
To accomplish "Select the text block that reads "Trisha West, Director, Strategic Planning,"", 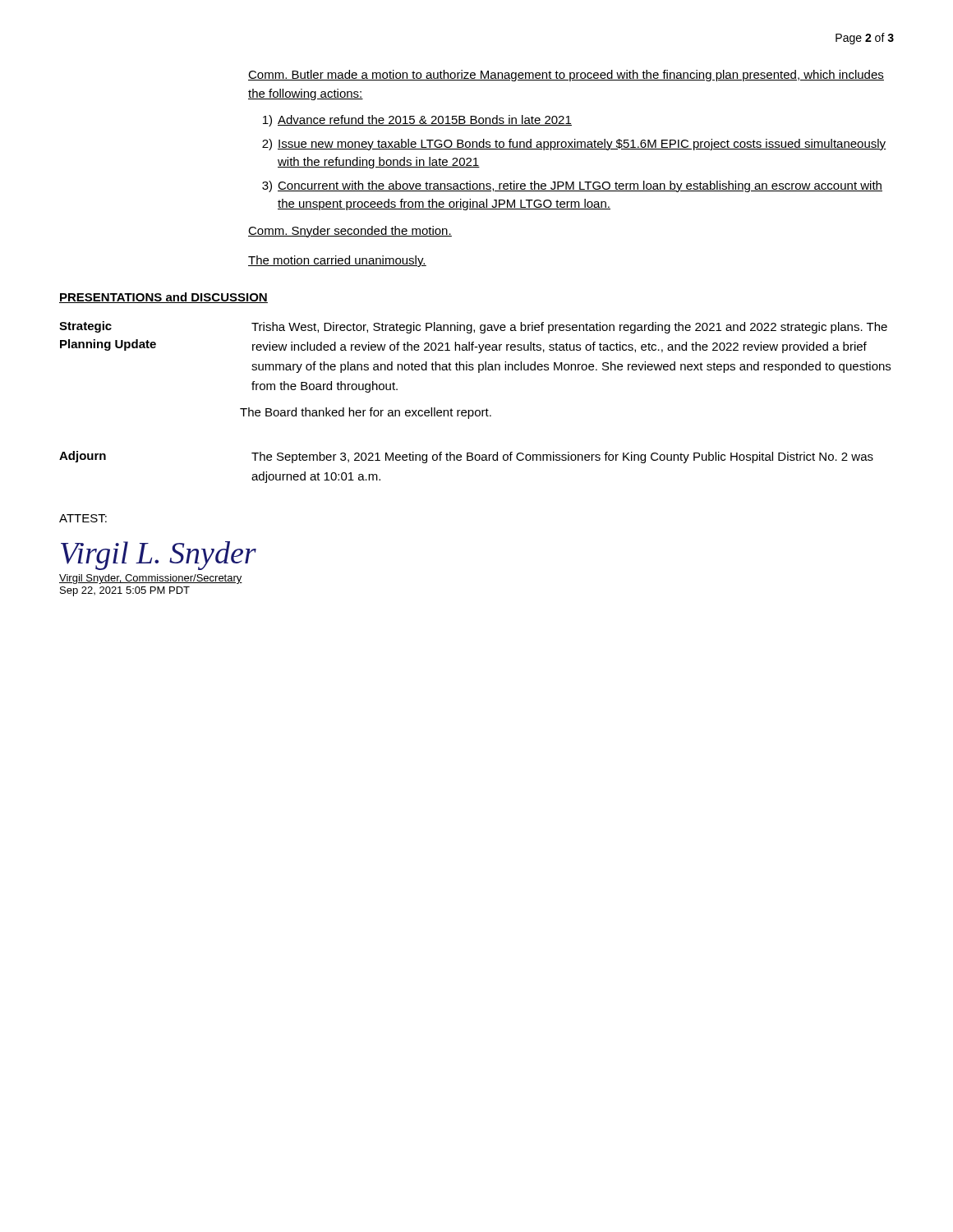I will [571, 356].
